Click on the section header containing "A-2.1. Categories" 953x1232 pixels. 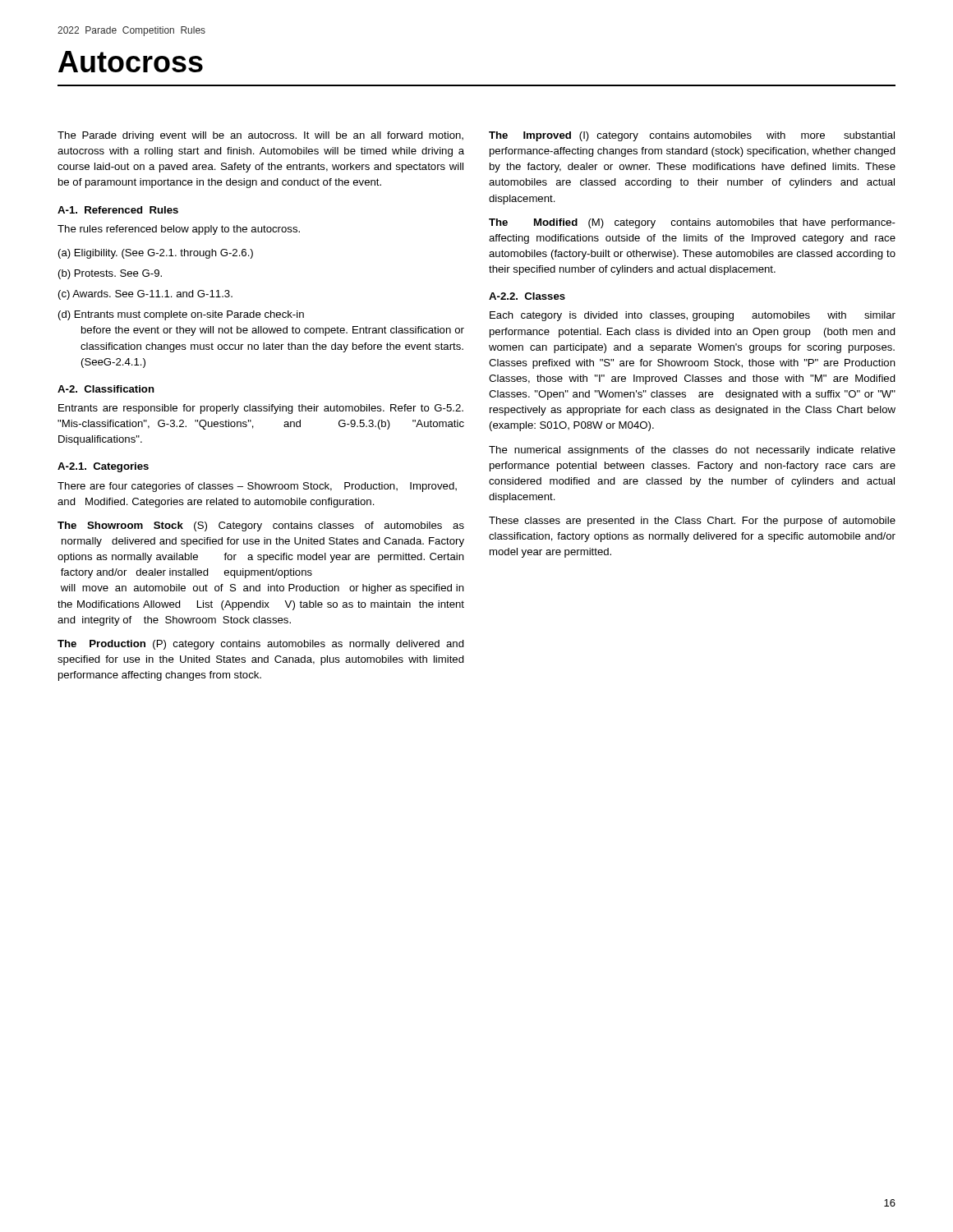[x=103, y=466]
